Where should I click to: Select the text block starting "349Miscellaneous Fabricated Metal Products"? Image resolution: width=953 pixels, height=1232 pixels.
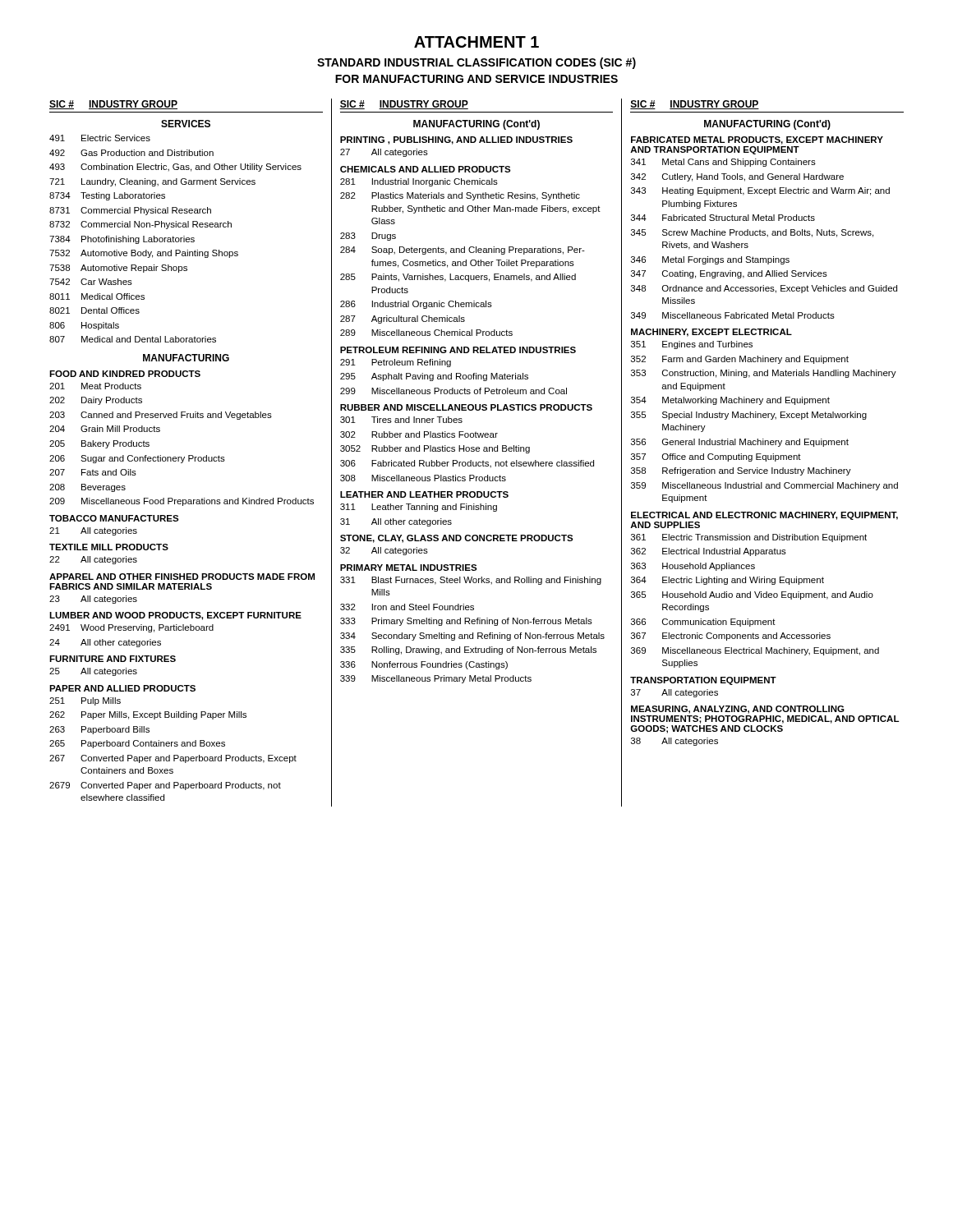(767, 316)
